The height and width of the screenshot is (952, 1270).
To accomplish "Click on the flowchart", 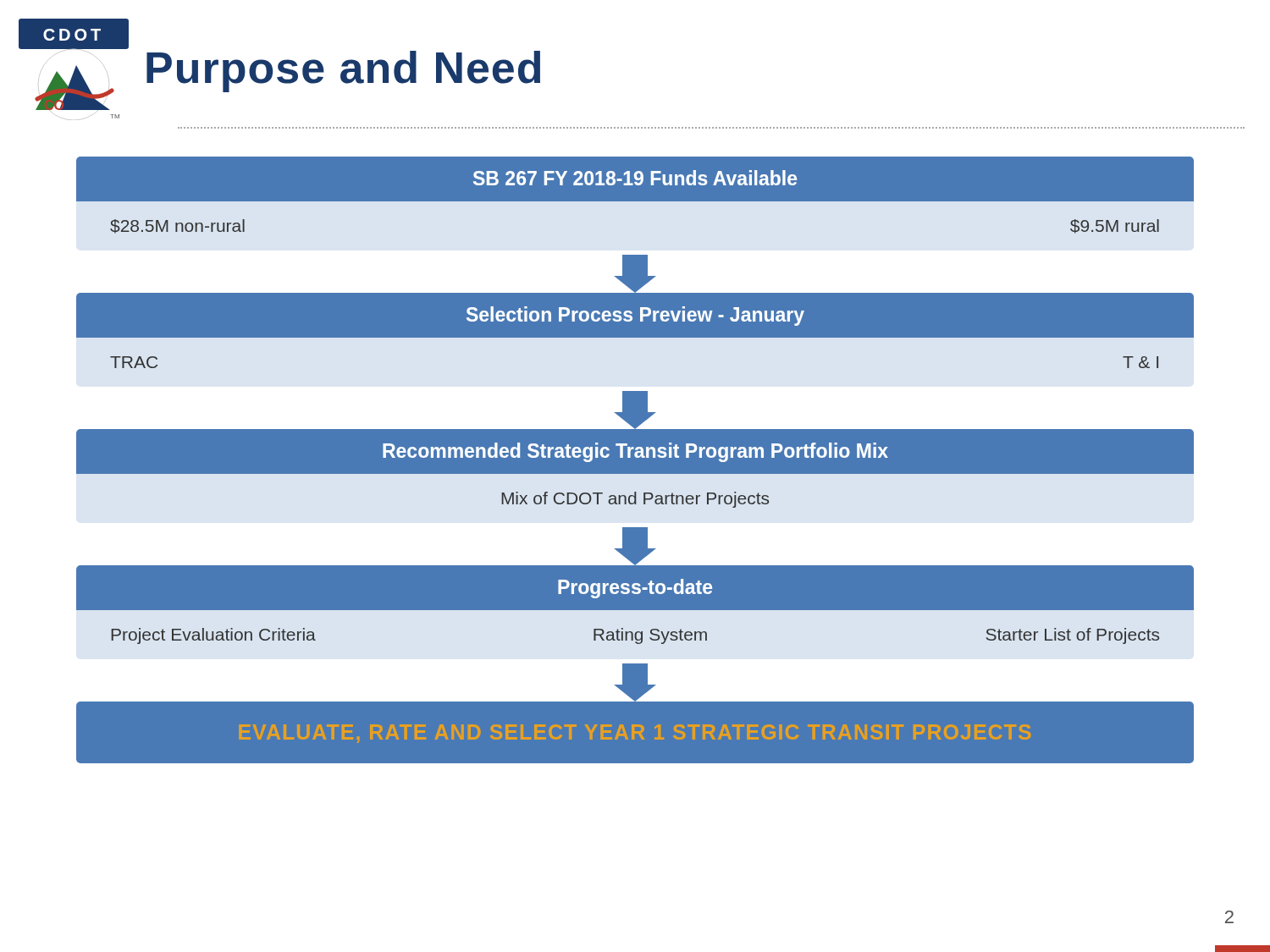I will pos(635,460).
